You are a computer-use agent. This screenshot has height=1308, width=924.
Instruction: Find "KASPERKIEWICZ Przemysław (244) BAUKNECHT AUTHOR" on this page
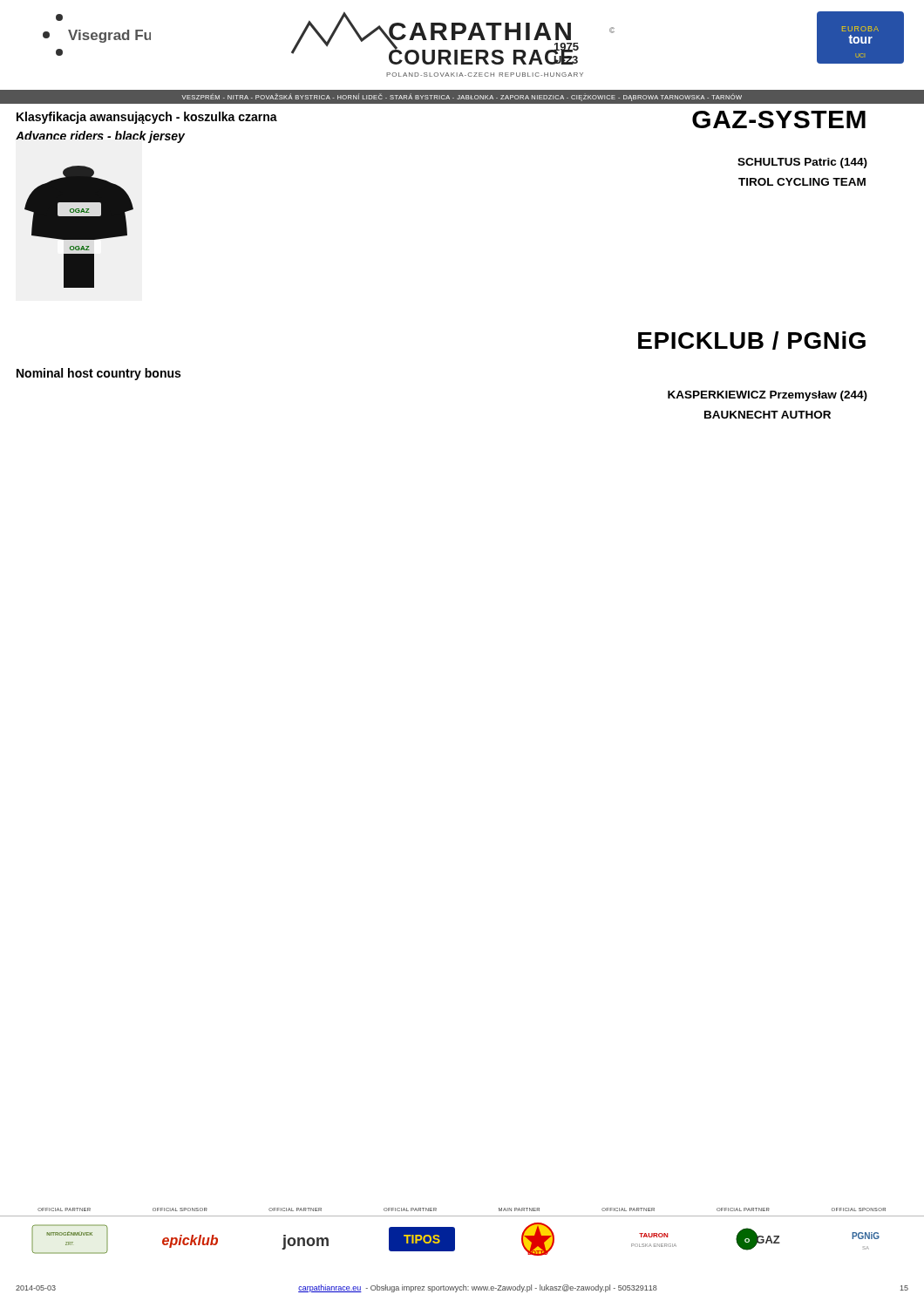point(767,405)
